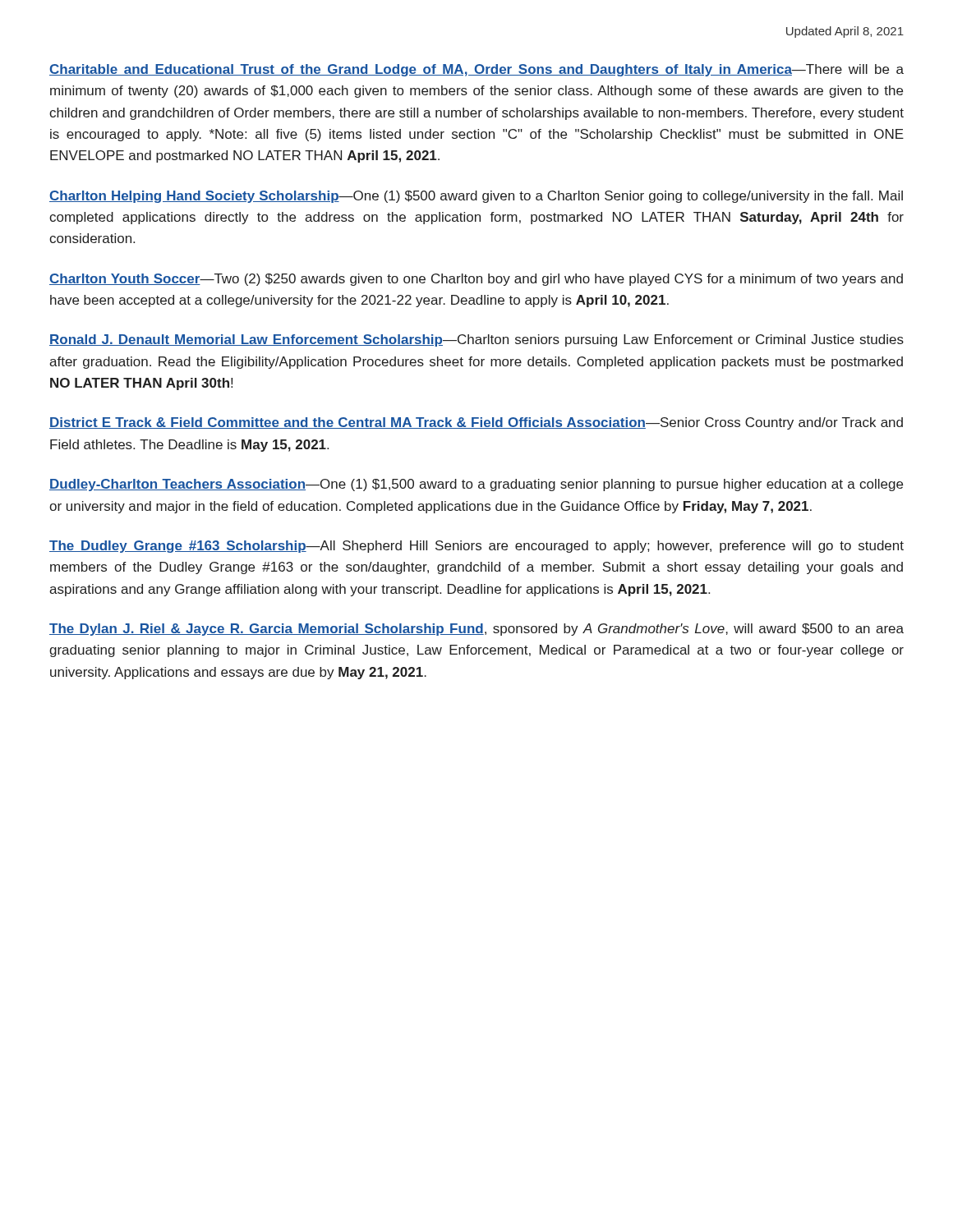Click on the passage starting "Charitable and Educational Trust of the Grand"

[x=476, y=113]
